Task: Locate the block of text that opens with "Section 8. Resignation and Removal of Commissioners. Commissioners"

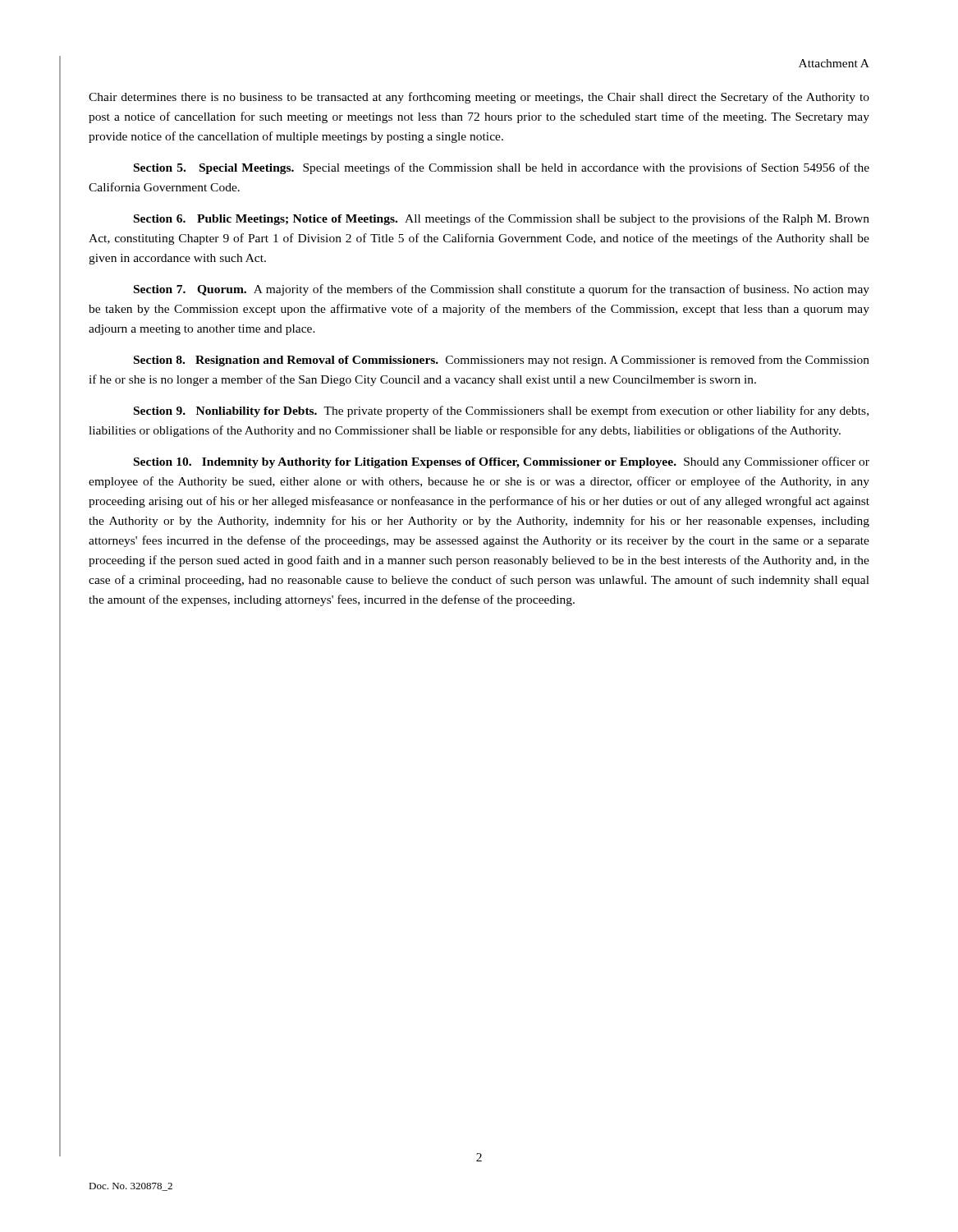Action: pos(479,369)
